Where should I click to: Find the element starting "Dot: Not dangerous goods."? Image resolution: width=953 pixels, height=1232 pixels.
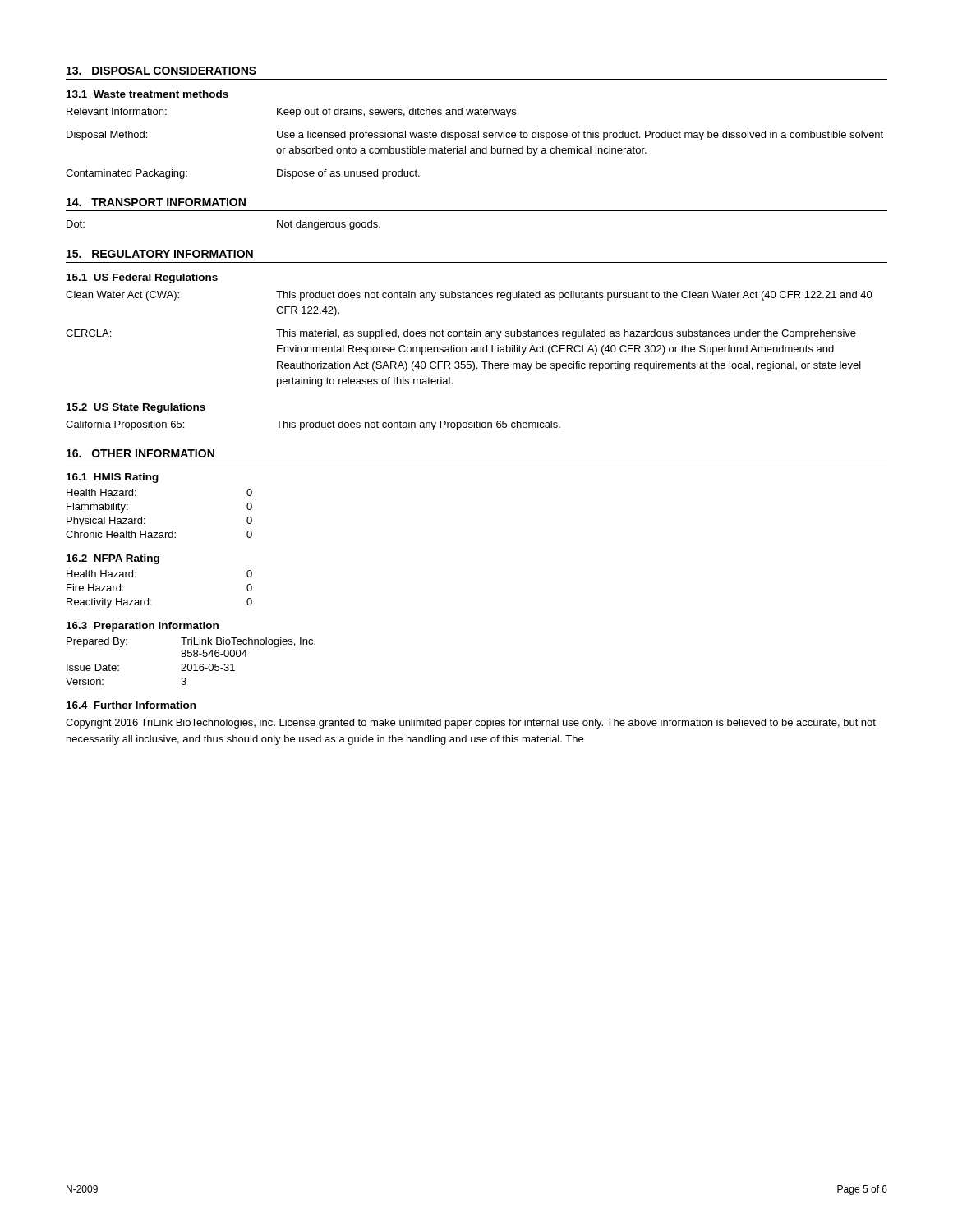(78, 225)
